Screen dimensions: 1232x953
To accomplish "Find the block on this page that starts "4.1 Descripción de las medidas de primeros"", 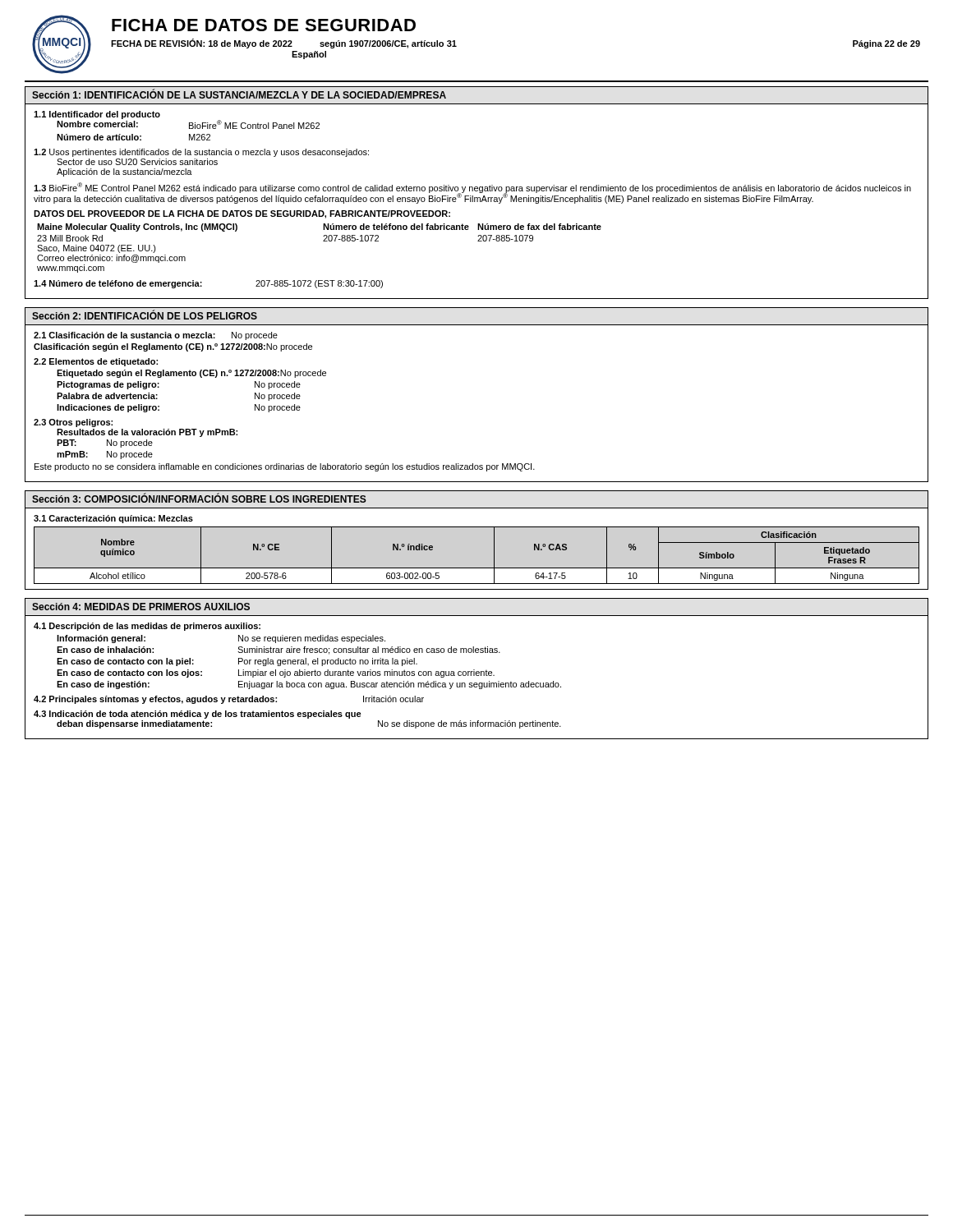I will coord(476,655).
